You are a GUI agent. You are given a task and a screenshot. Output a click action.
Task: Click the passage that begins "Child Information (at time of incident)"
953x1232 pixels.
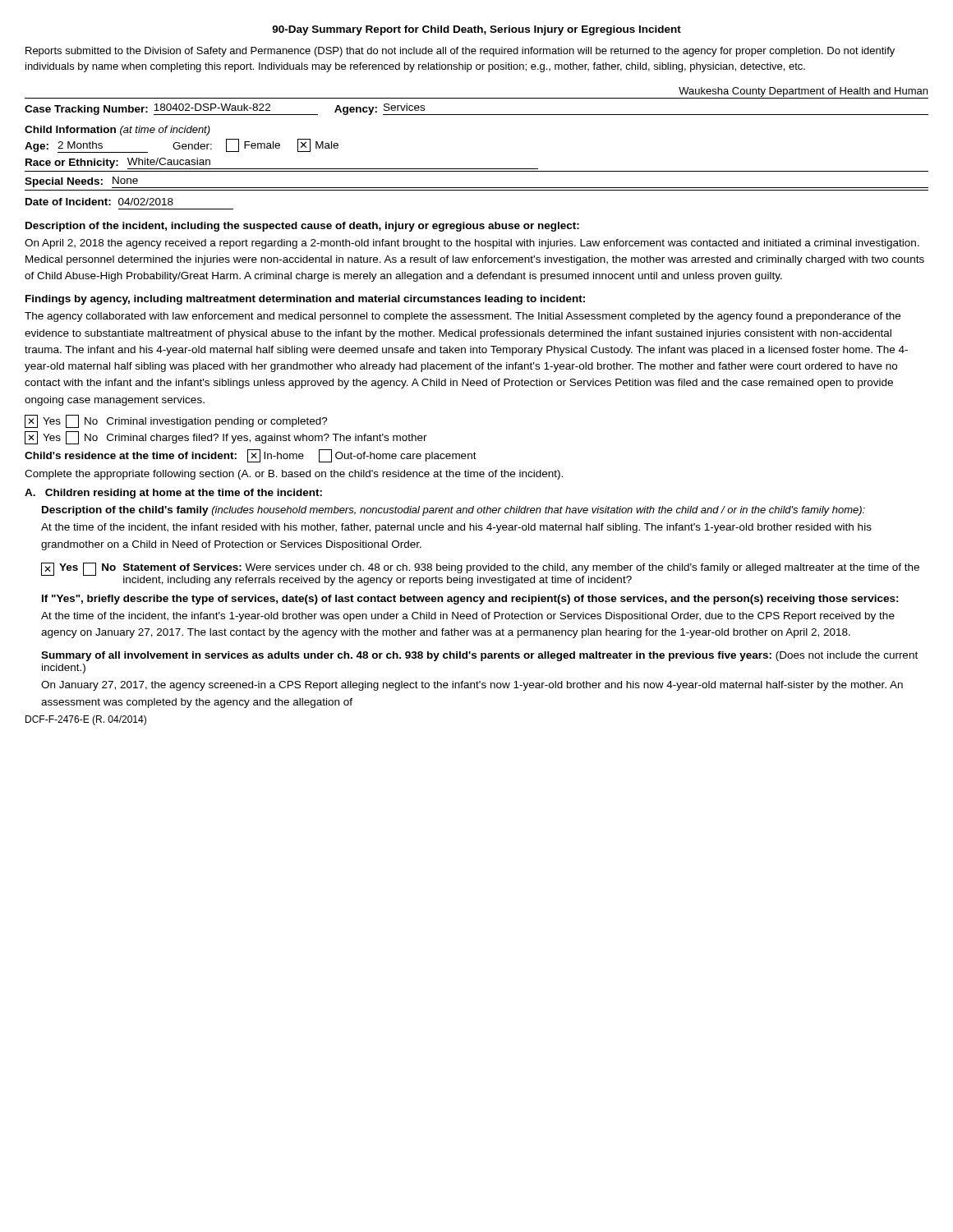476,157
